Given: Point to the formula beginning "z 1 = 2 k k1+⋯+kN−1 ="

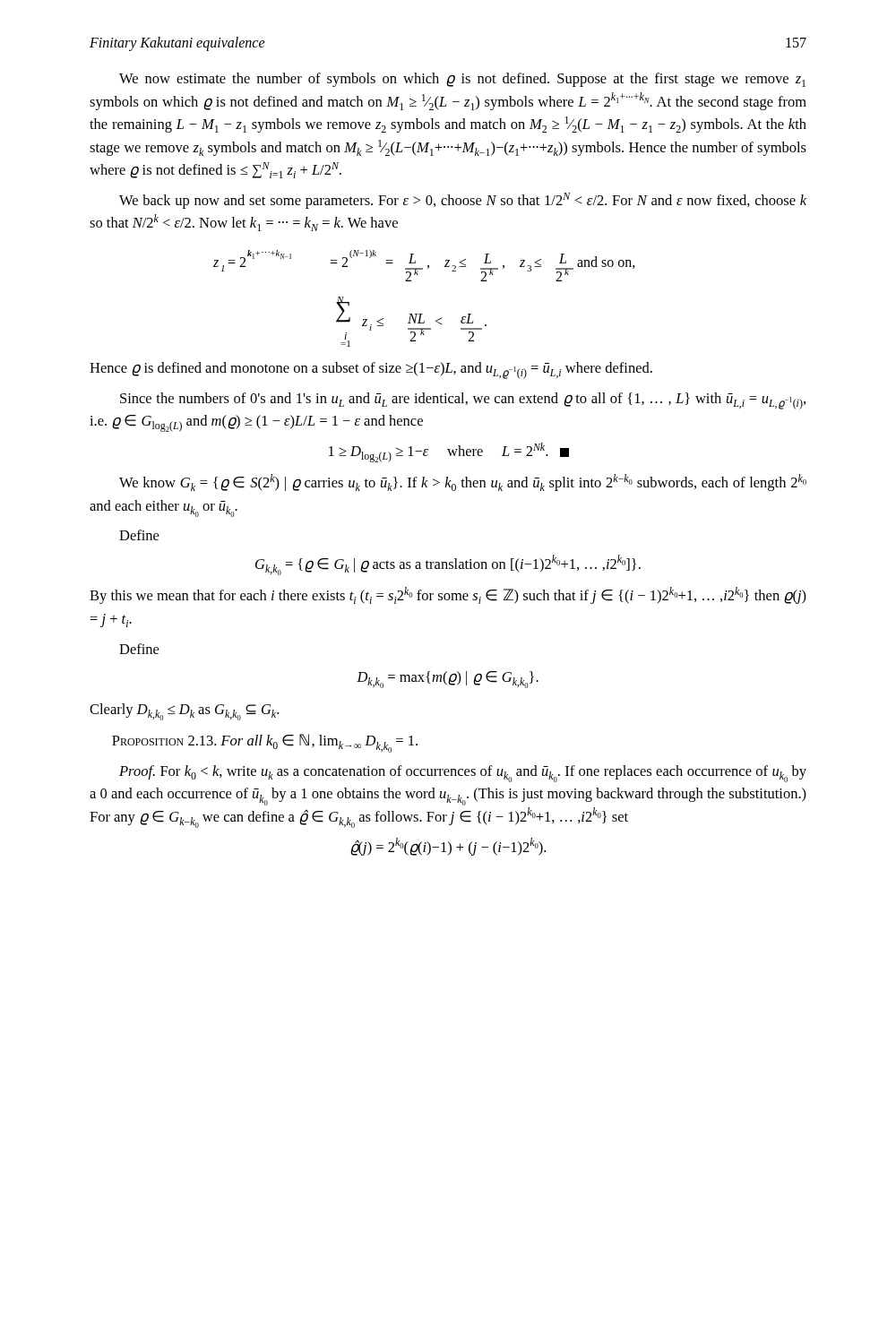Looking at the screenshot, I should (x=448, y=265).
